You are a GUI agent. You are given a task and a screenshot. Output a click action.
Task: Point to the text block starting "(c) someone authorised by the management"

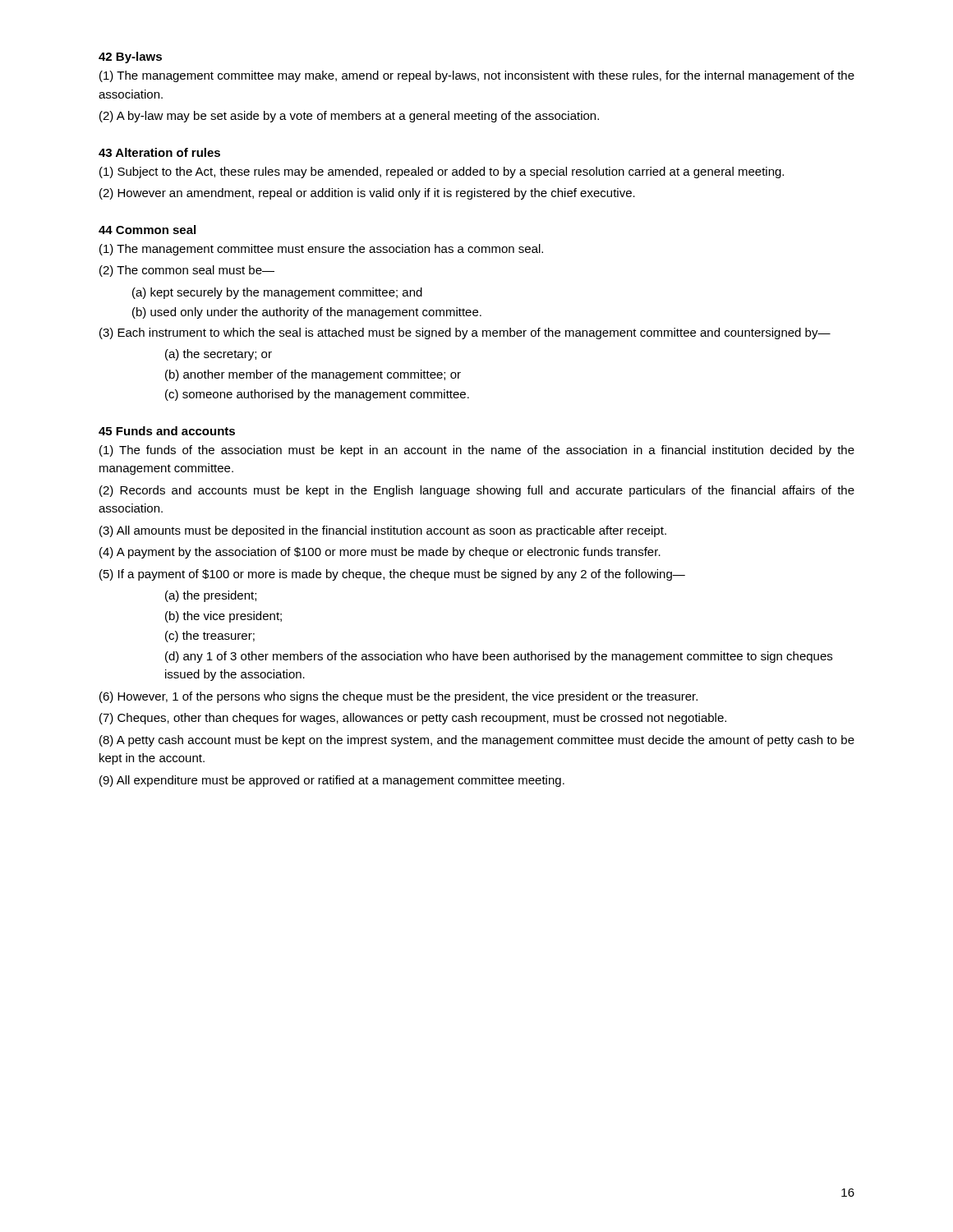pyautogui.click(x=317, y=394)
